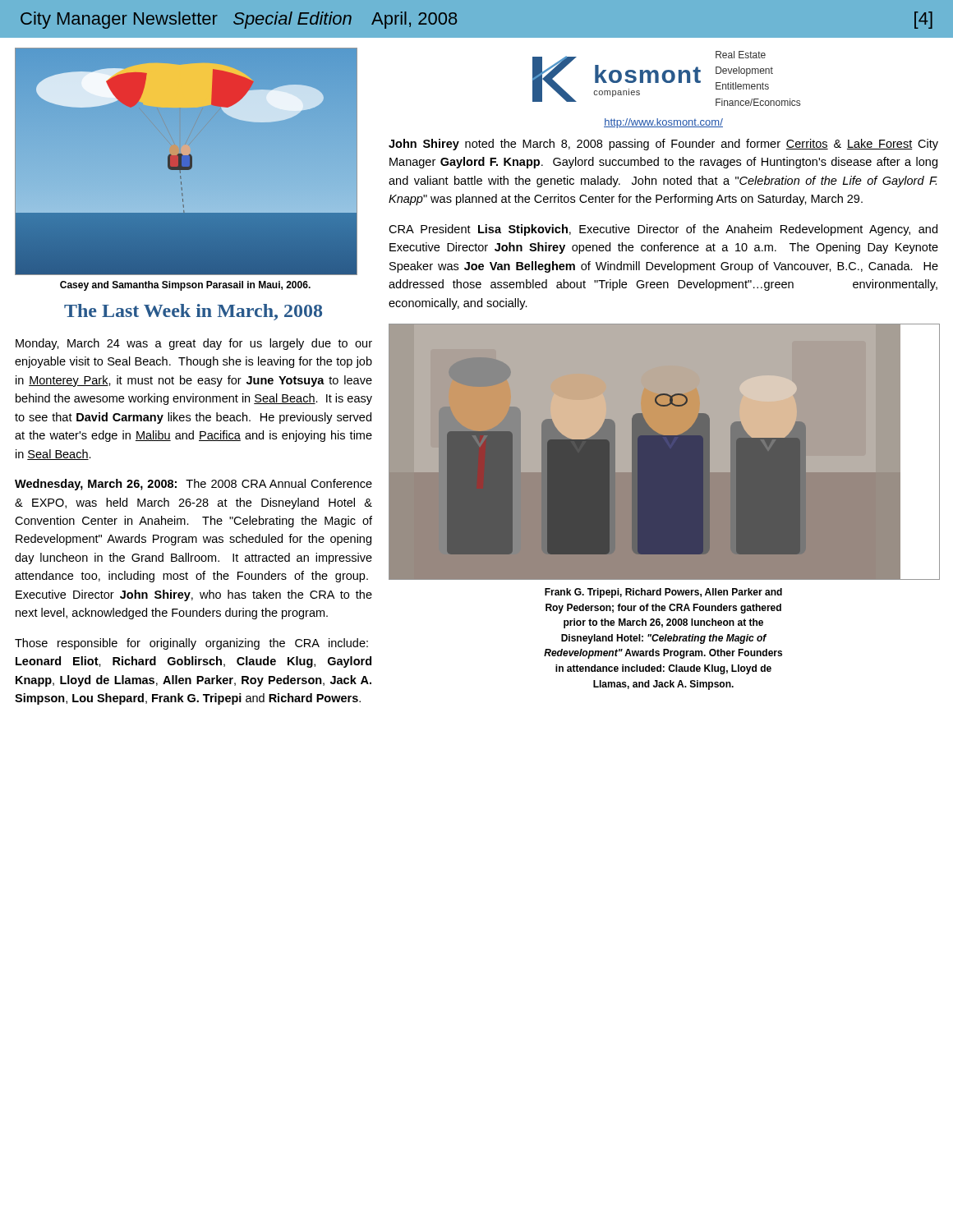Locate the logo
The height and width of the screenshot is (1232, 953).
(663, 88)
